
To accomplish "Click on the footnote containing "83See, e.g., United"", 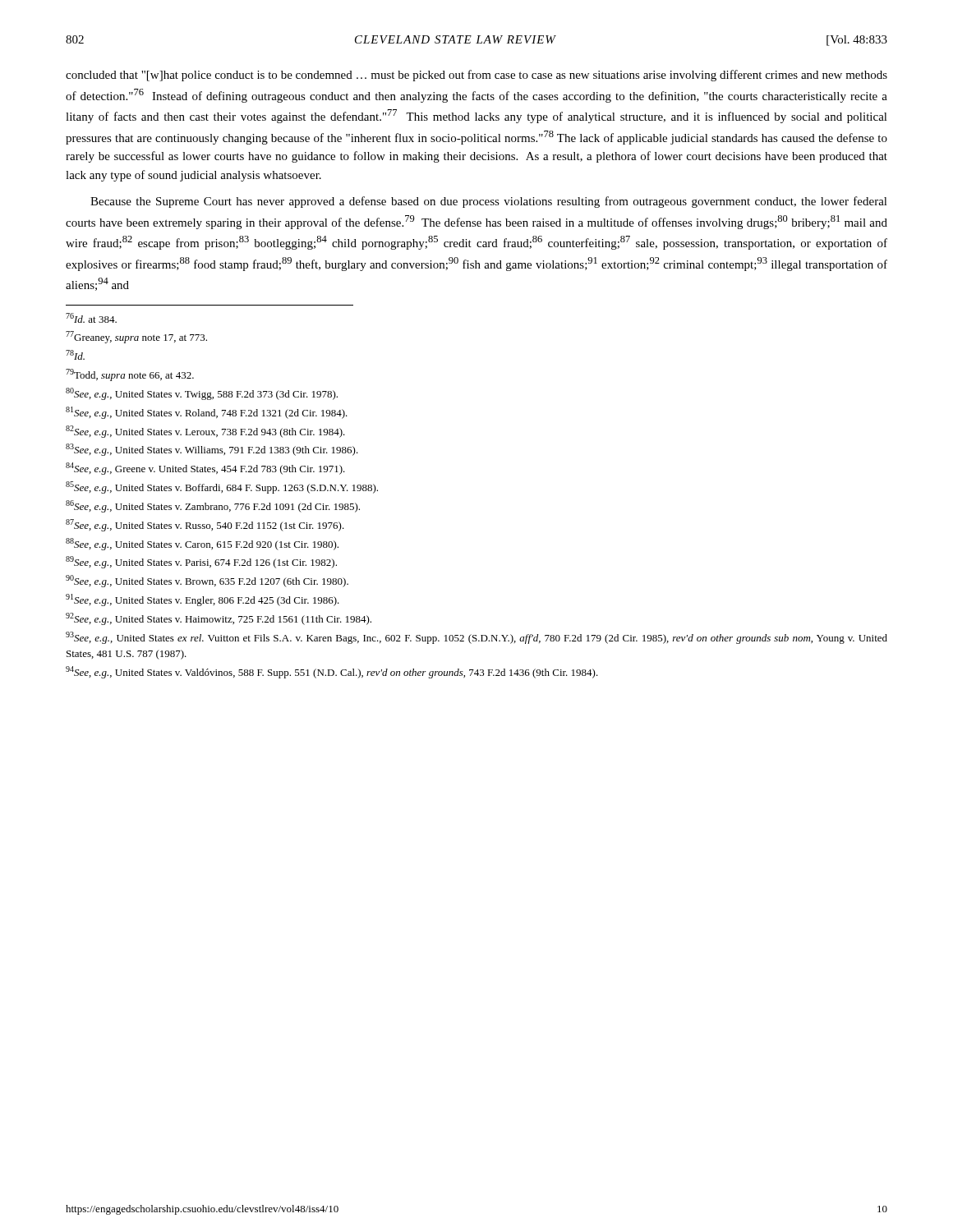I will pos(212,450).
